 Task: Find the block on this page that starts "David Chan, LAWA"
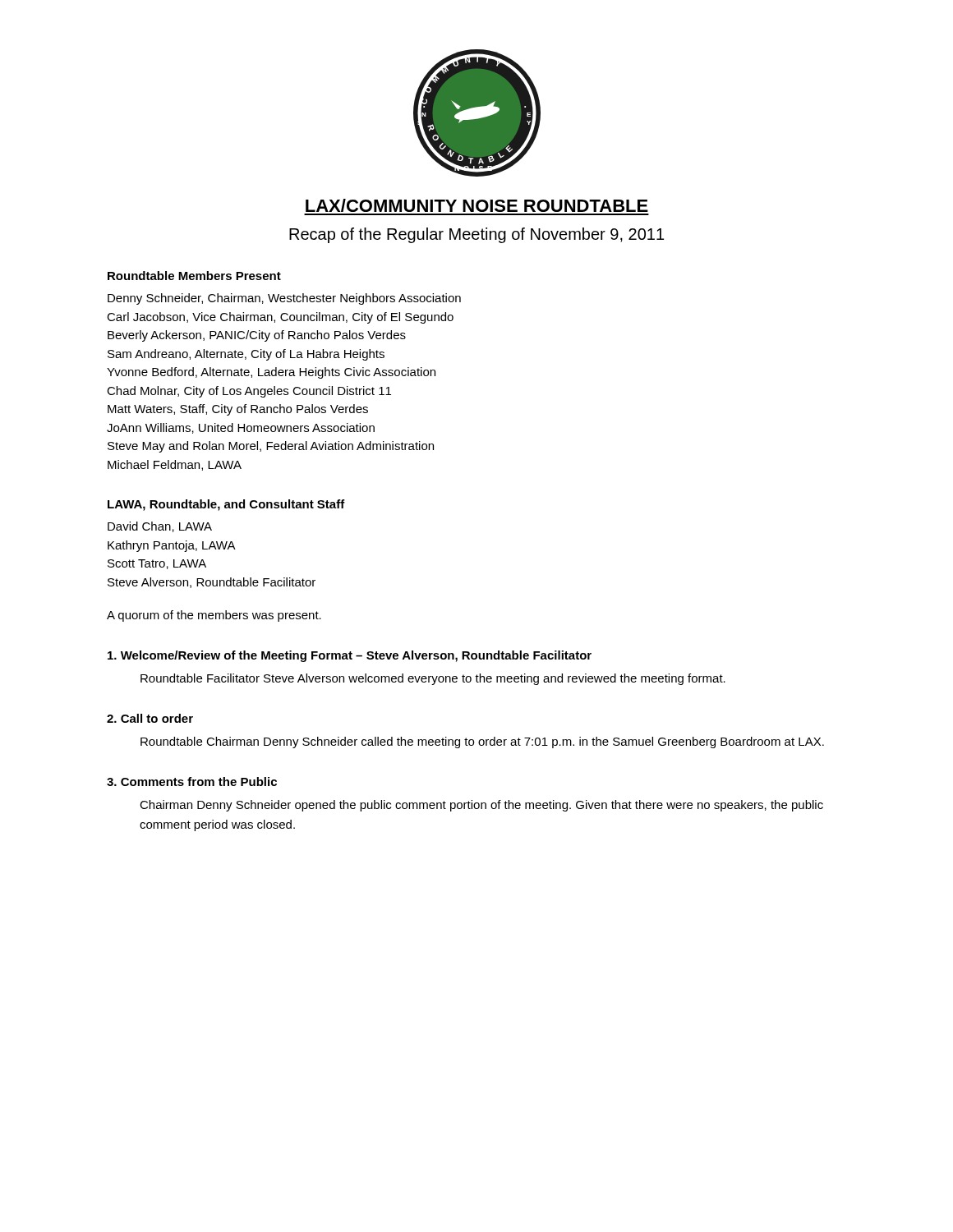(x=211, y=554)
